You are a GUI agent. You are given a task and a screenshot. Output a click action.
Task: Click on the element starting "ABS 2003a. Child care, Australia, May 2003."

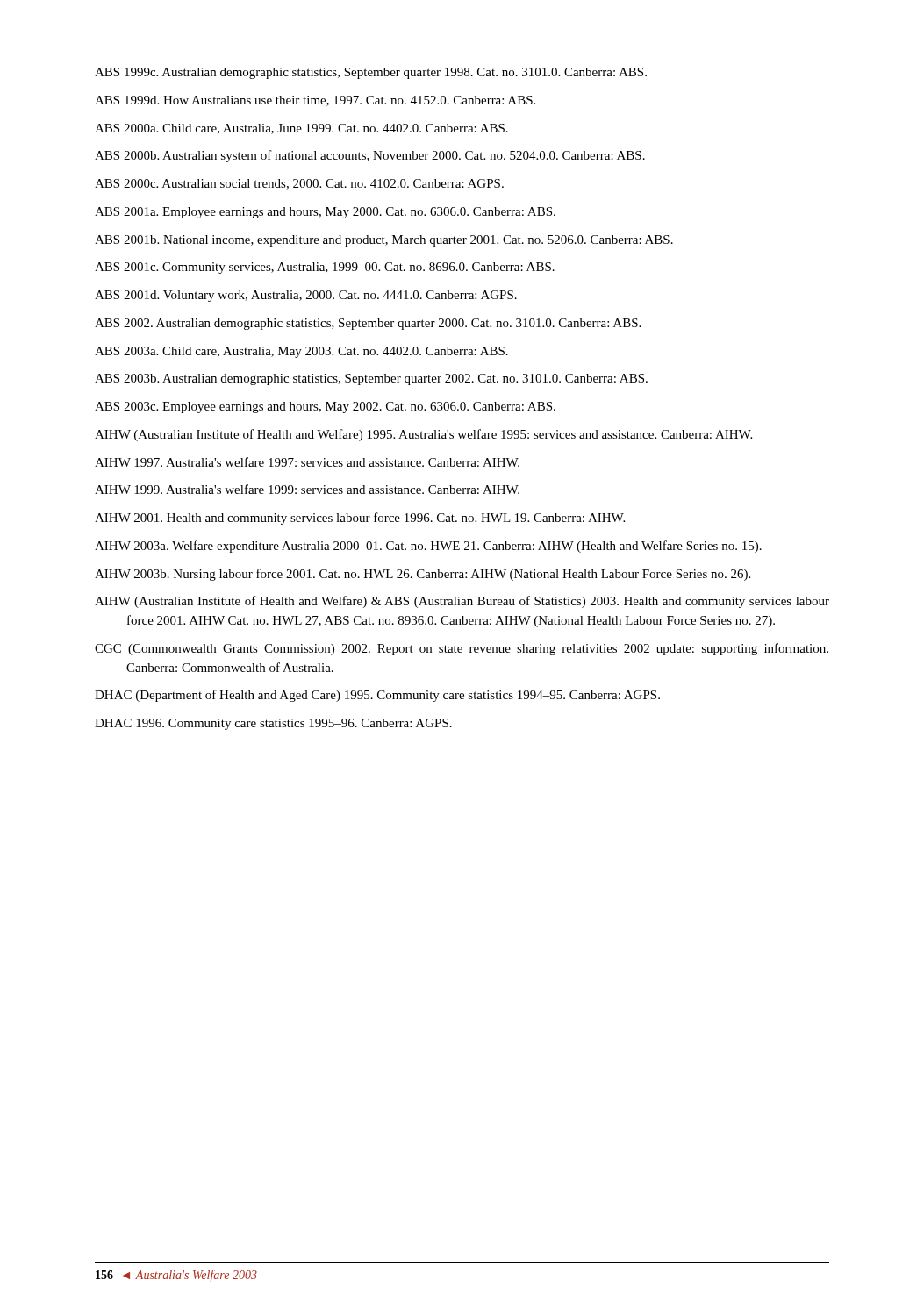point(302,351)
